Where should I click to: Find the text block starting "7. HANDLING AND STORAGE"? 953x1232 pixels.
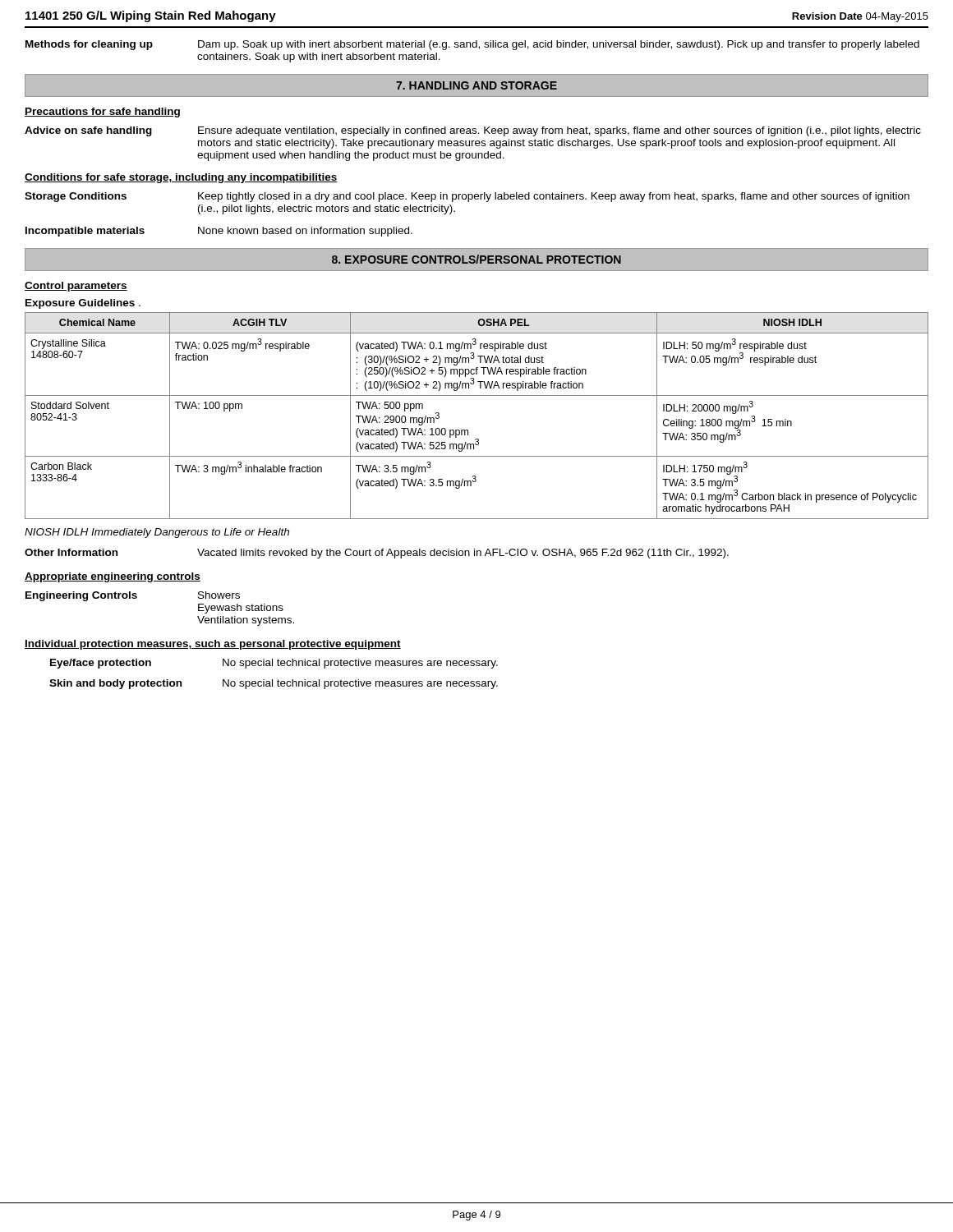tap(476, 85)
